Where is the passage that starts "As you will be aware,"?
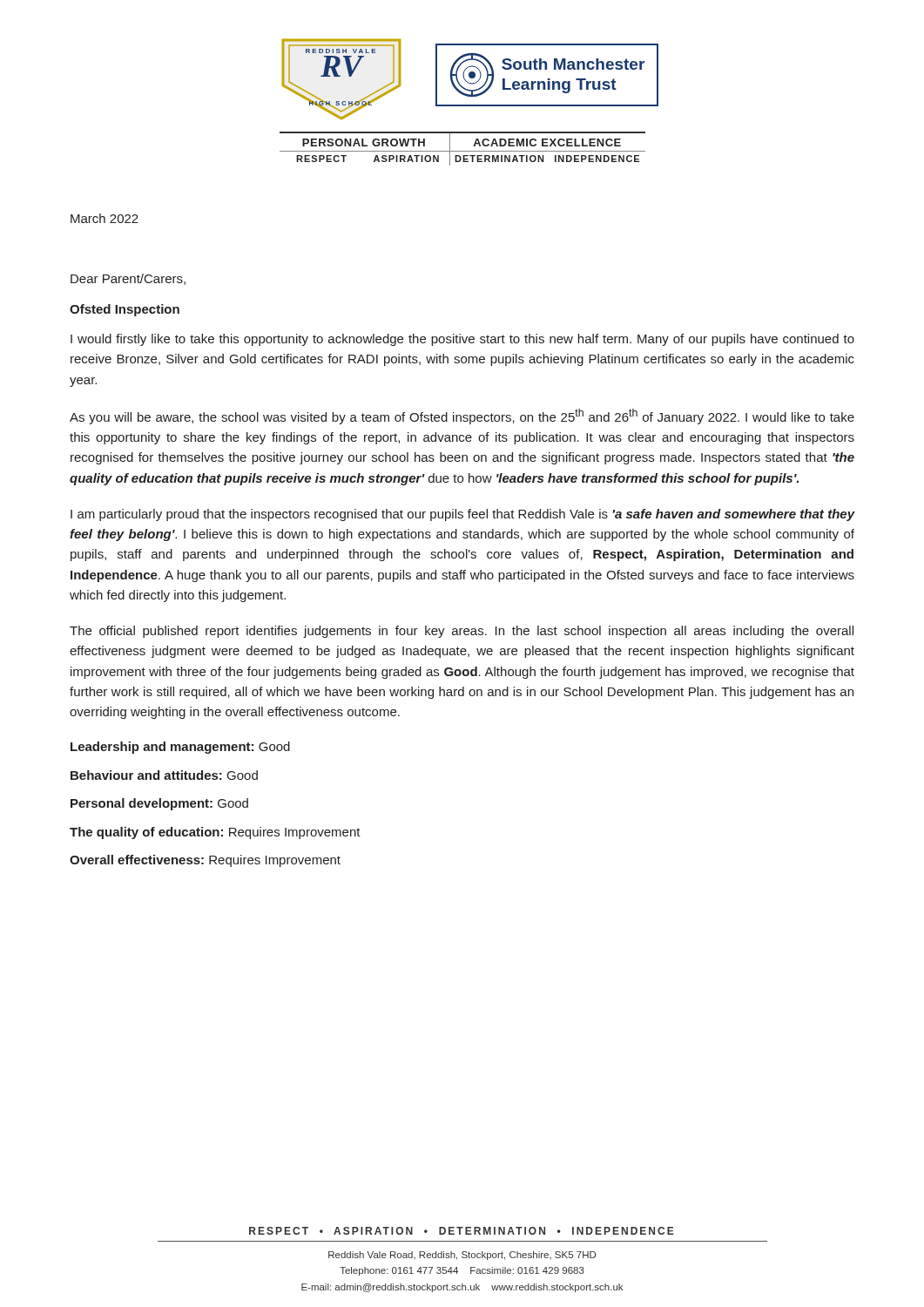 462,446
